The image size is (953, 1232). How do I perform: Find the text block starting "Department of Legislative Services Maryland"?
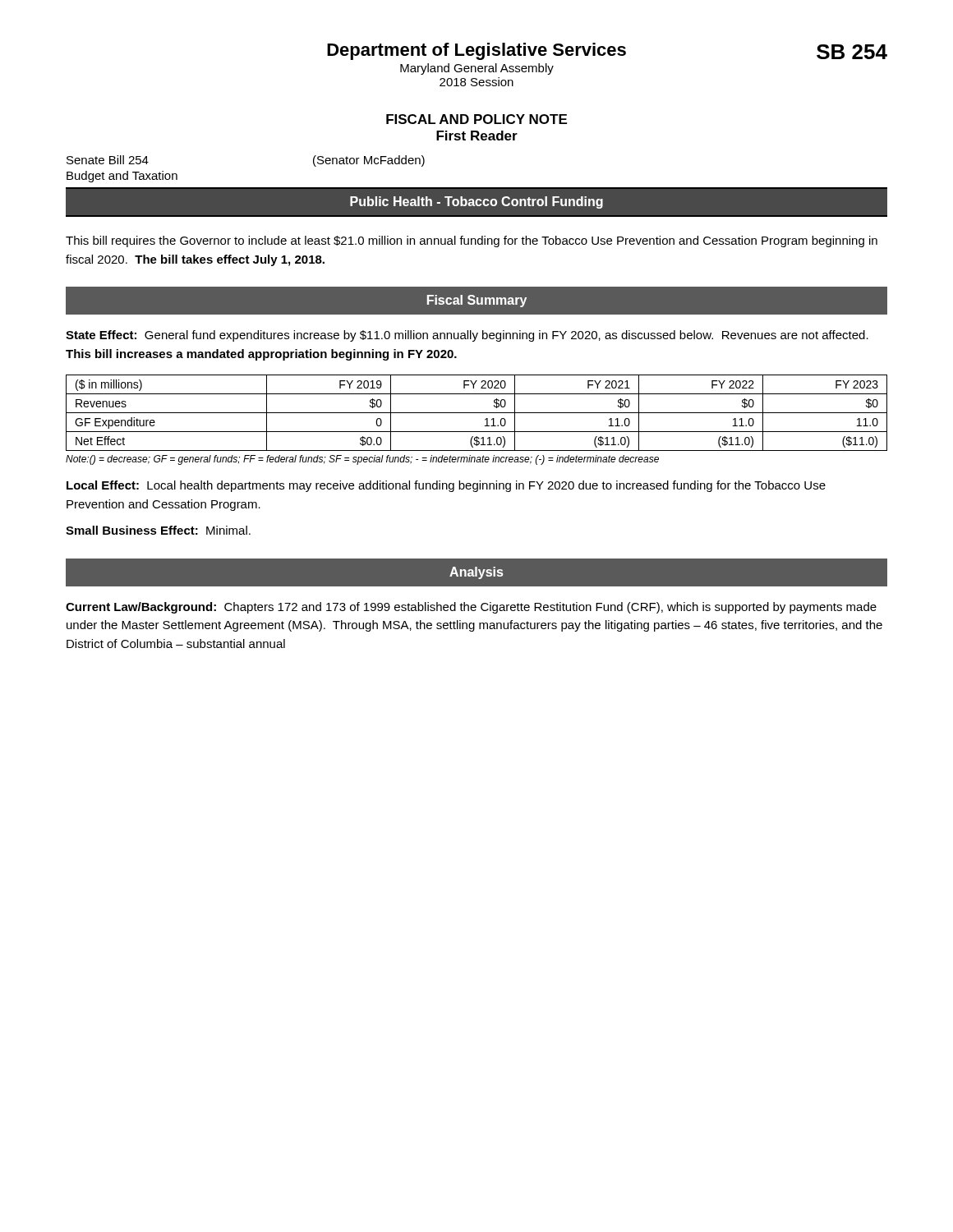point(476,64)
